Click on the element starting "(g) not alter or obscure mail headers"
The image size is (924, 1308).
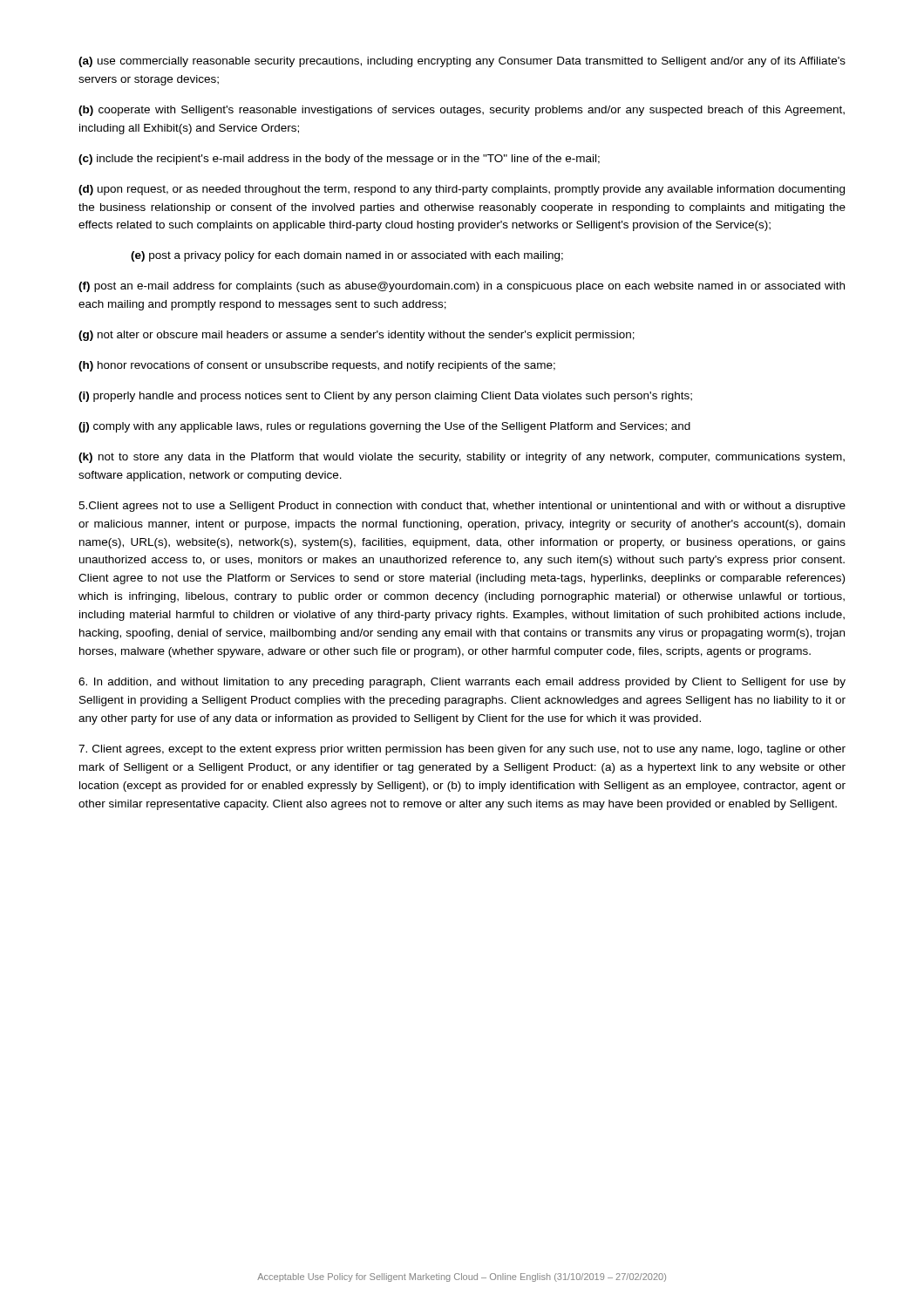click(x=357, y=335)
